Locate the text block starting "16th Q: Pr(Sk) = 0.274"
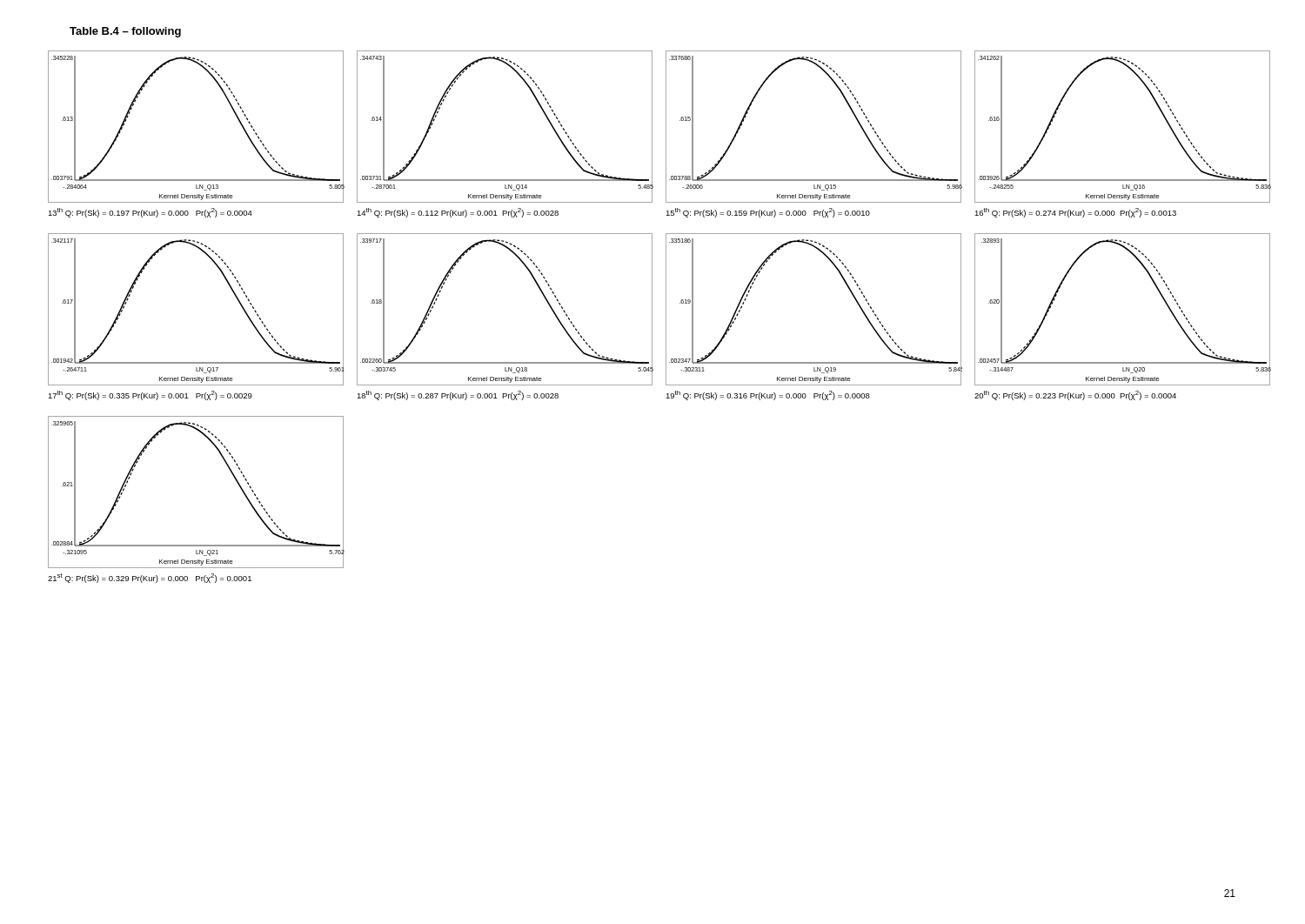 point(1075,212)
